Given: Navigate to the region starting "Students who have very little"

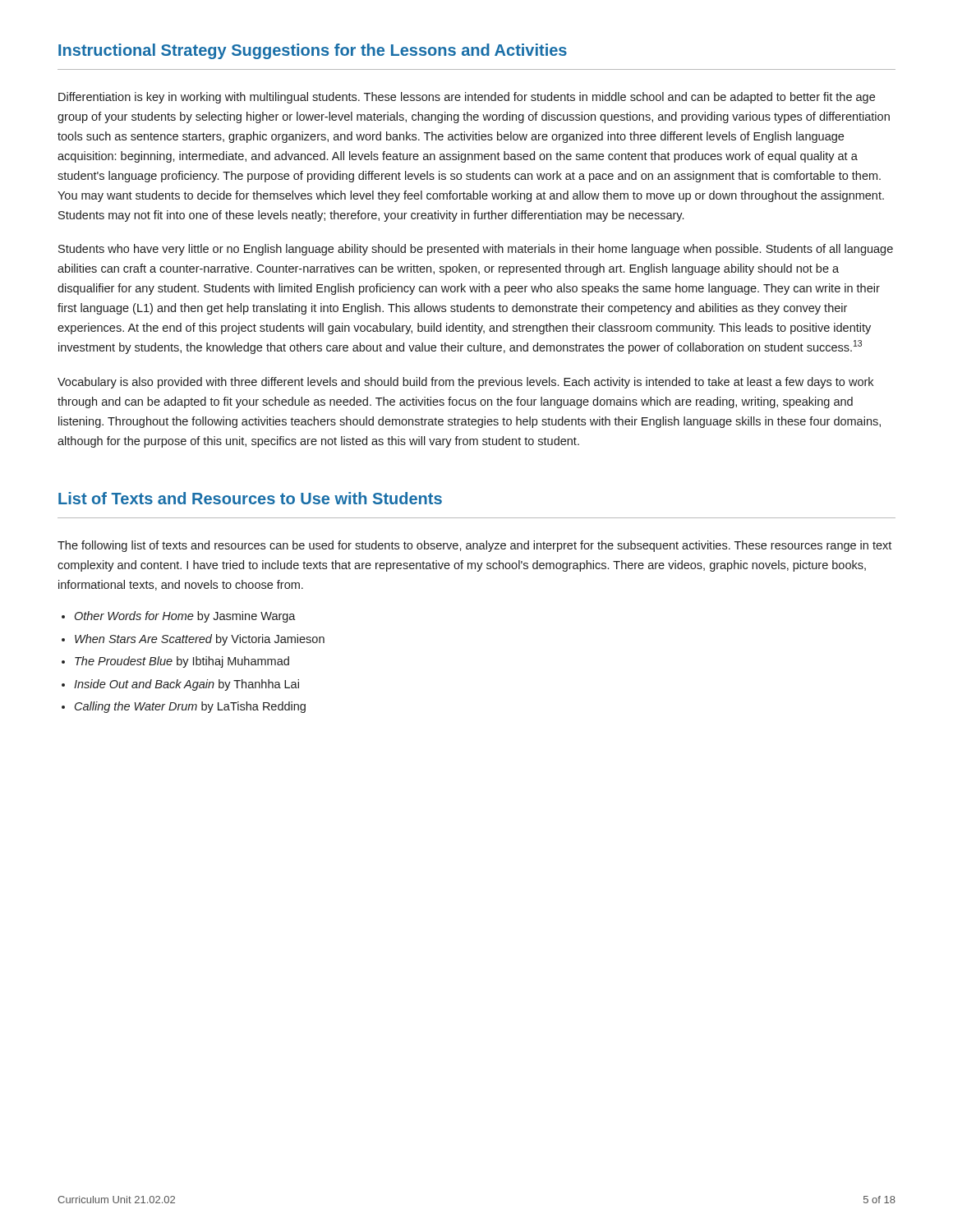Looking at the screenshot, I should (476, 299).
